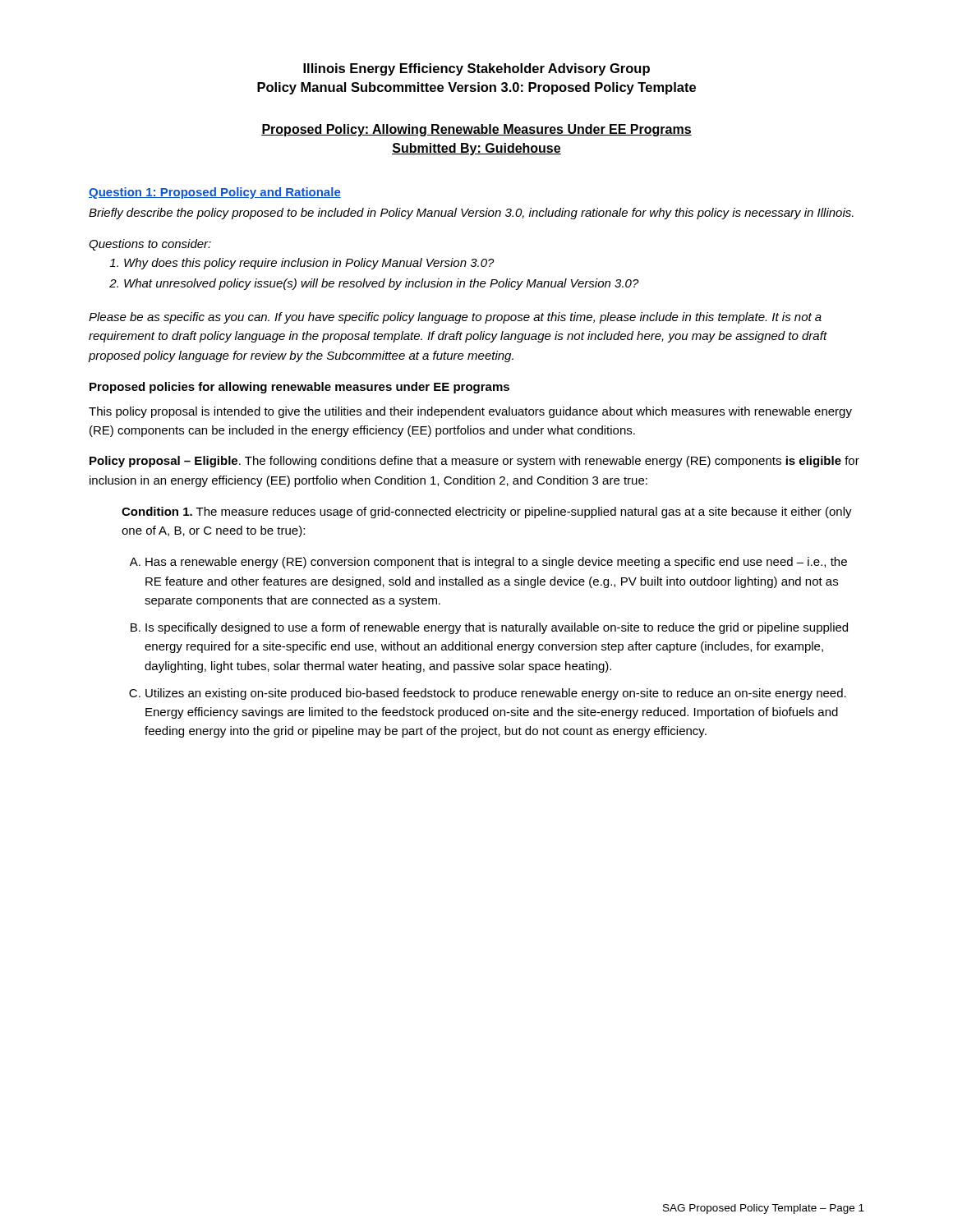Click on the block starting "Questions to consider:"
The height and width of the screenshot is (1232, 953).
pos(150,245)
